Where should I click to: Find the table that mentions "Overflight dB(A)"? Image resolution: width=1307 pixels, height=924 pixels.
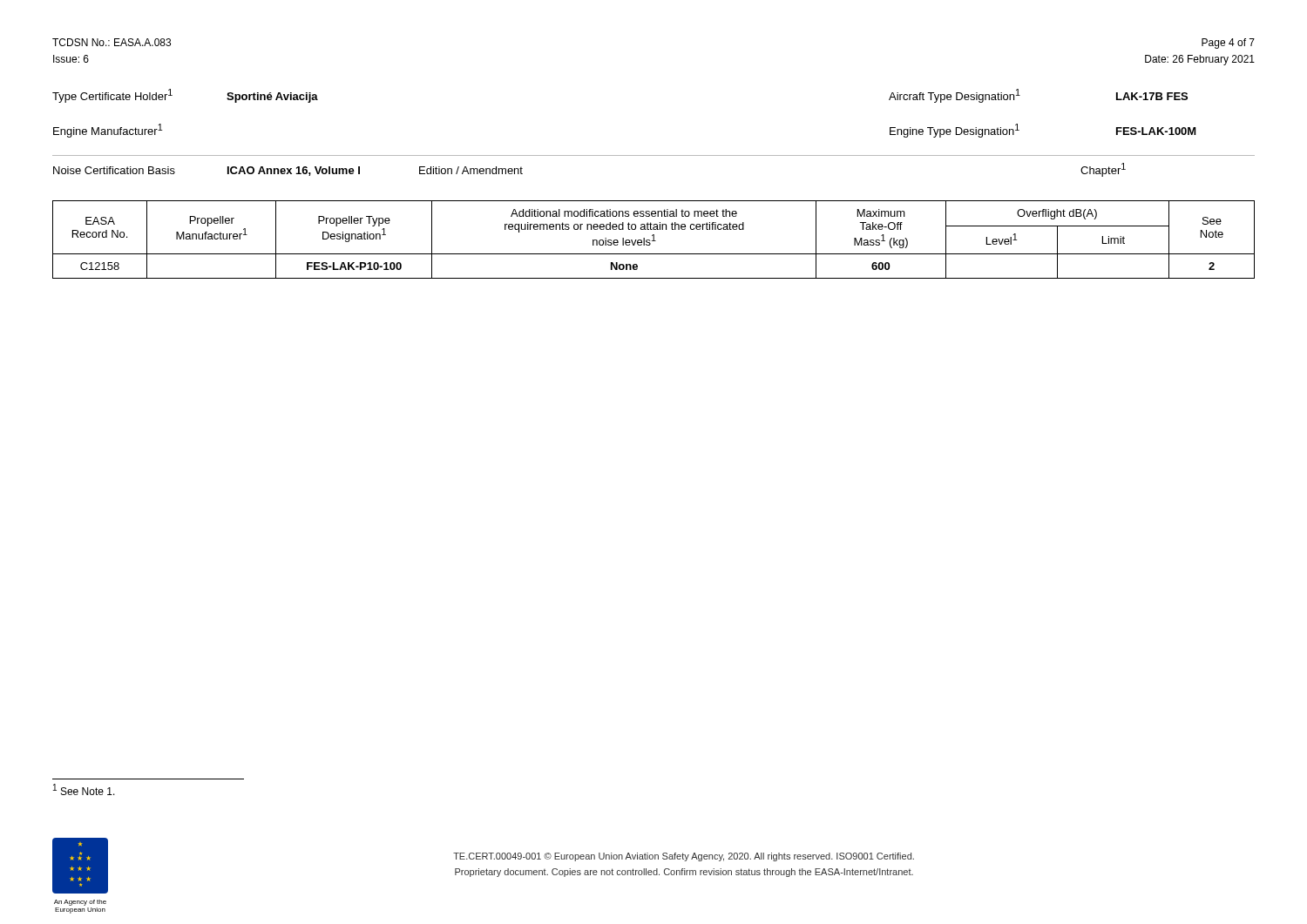[x=654, y=240]
